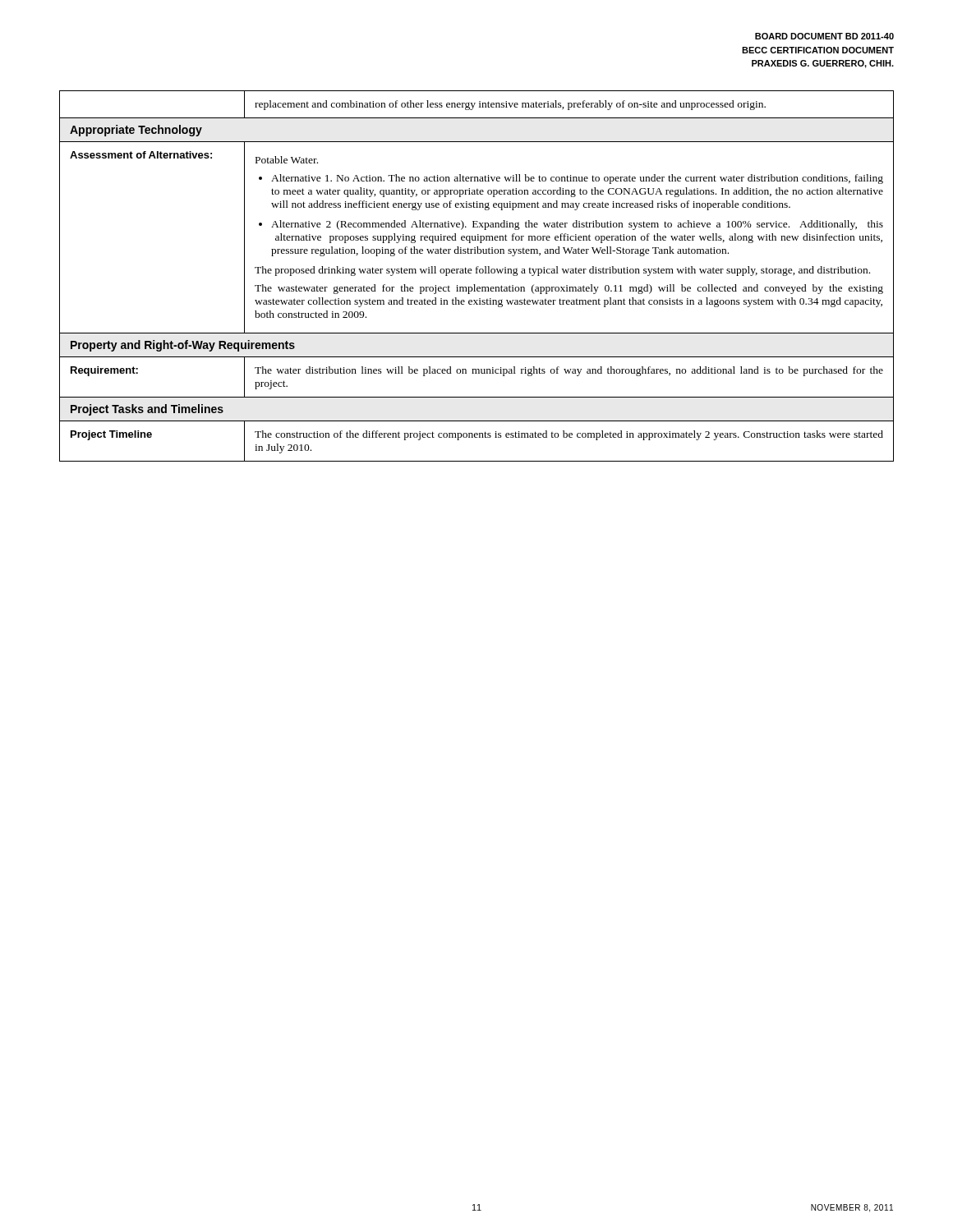This screenshot has width=953, height=1232.
Task: Navigate to the element starting "Assessment of Alternatives:"
Action: click(141, 155)
